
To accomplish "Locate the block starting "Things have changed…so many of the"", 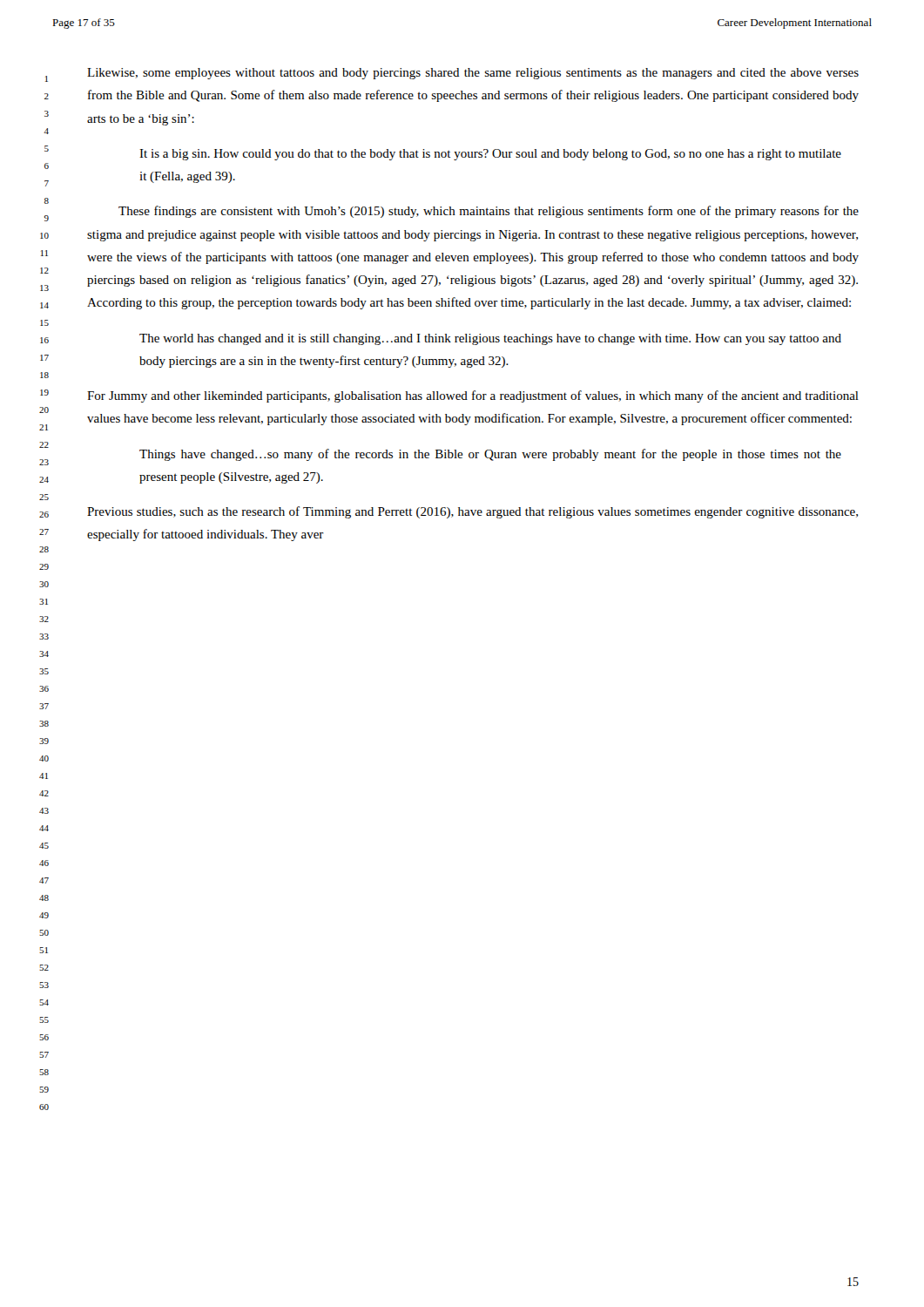I will pyautogui.click(x=490, y=465).
